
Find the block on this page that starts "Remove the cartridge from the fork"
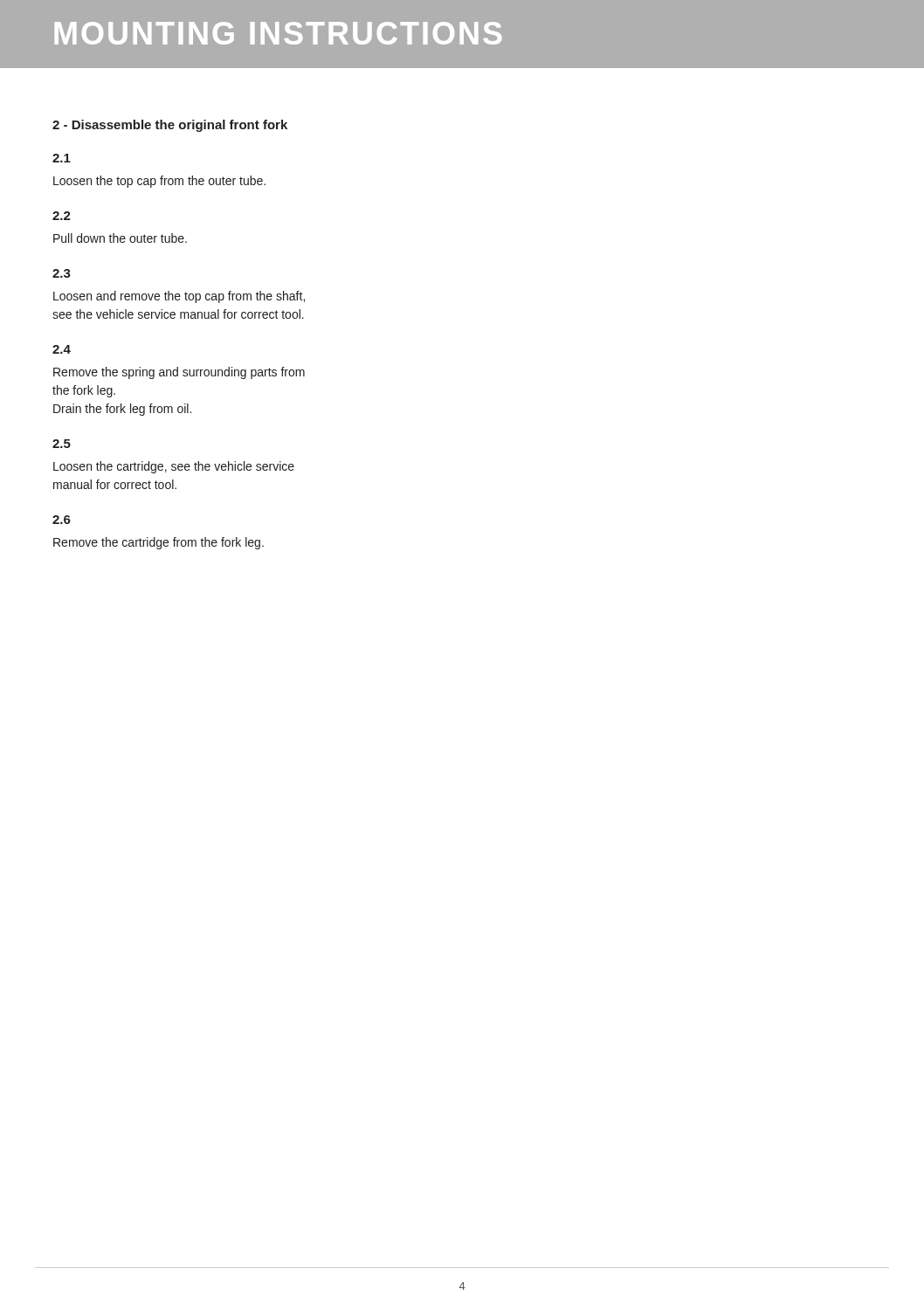tap(159, 543)
